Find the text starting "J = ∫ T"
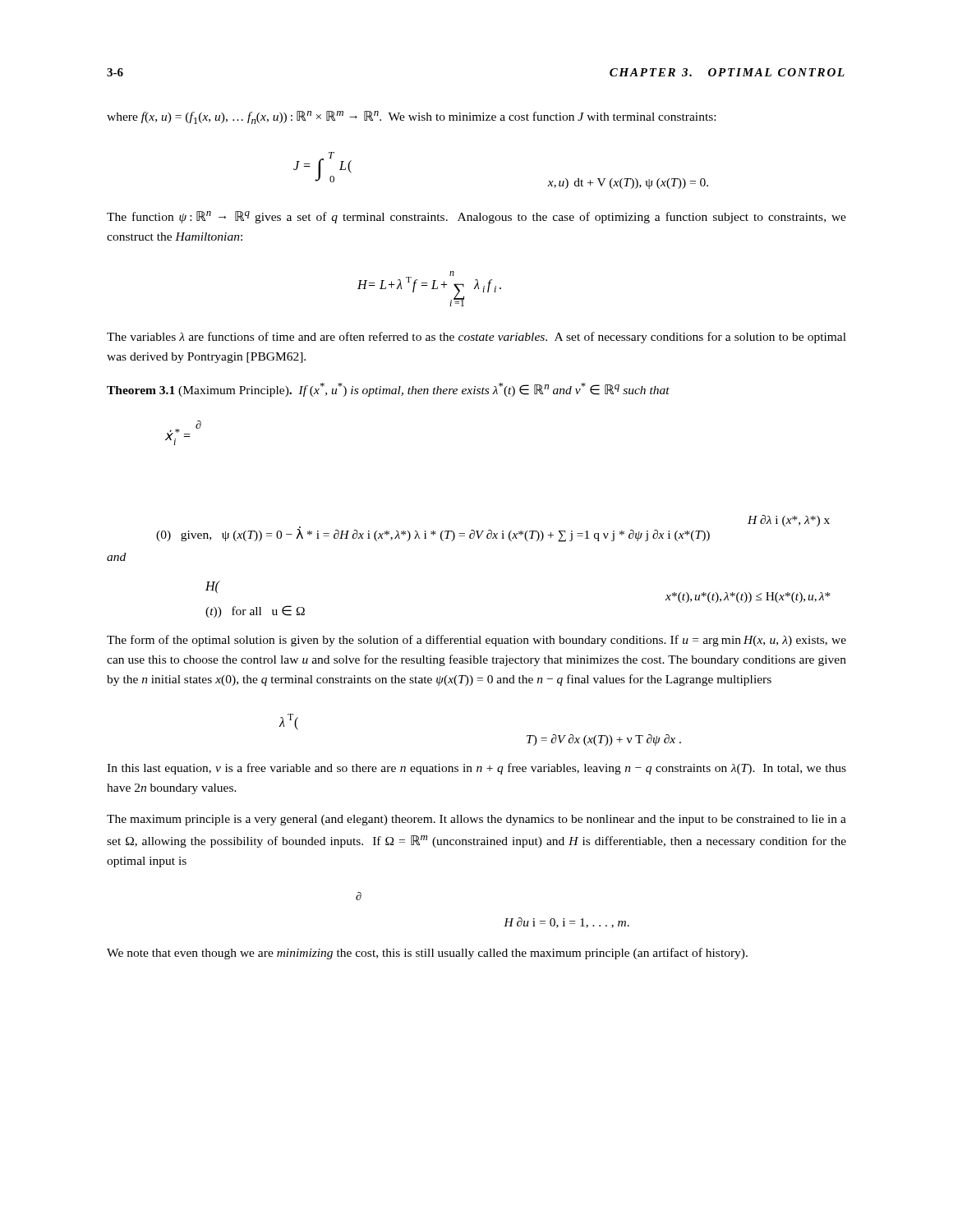 click(x=319, y=170)
